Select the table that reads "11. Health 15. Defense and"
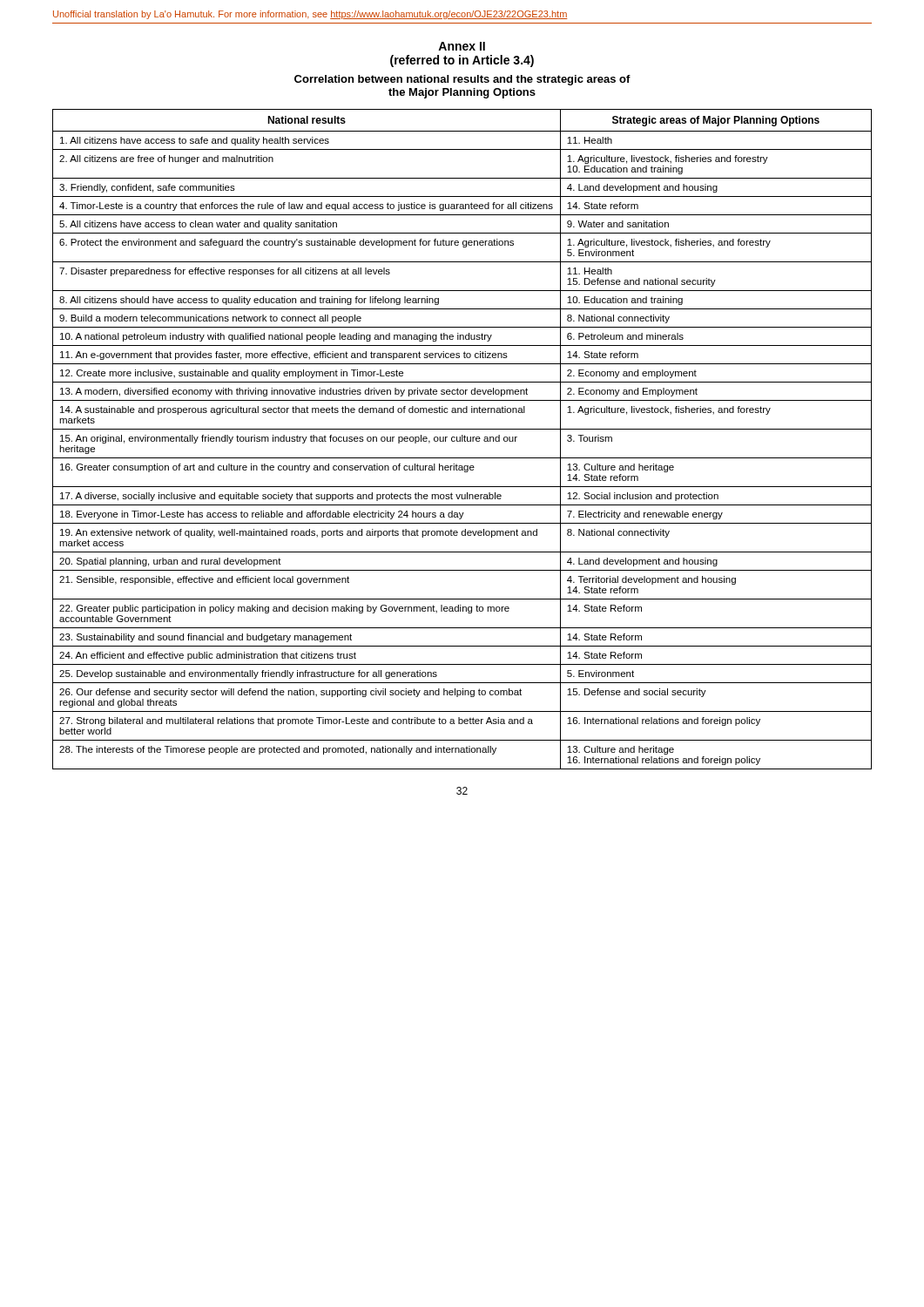The width and height of the screenshot is (924, 1307). 462,439
